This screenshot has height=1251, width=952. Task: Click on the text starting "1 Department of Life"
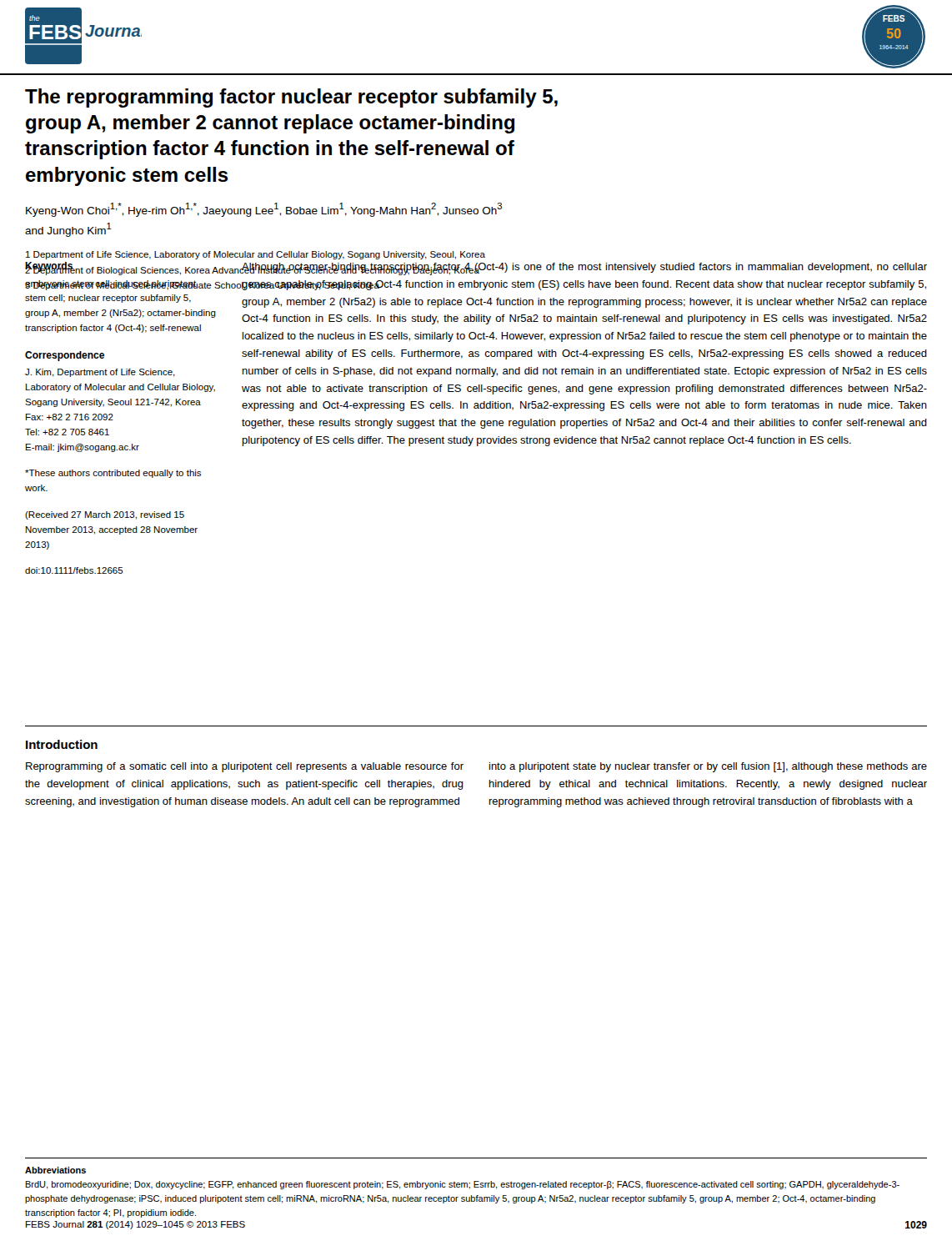coord(255,270)
